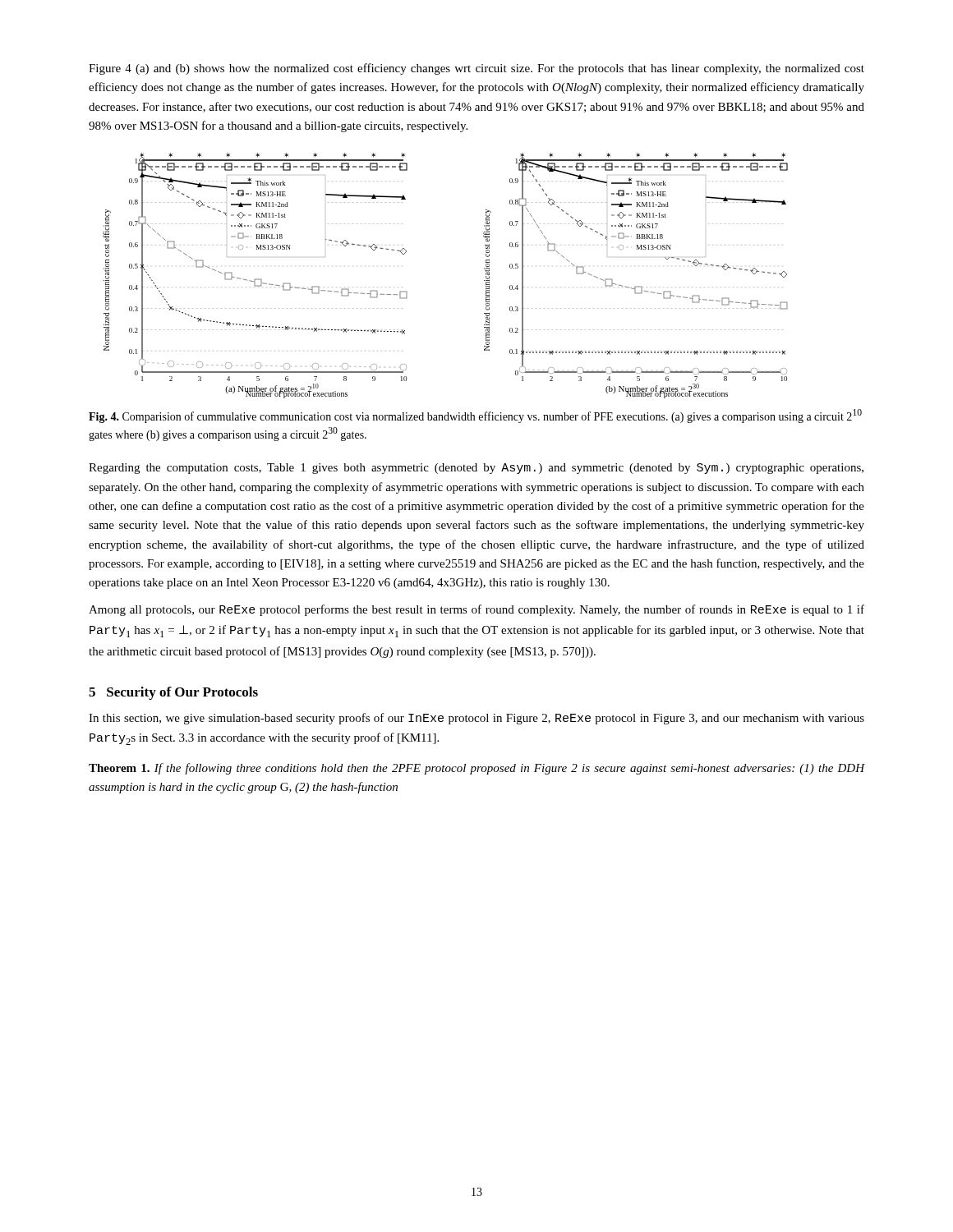The height and width of the screenshot is (1232, 953).
Task: Locate the caption that says "Fig. 4. Comparision of cummulative communication cost via"
Action: tap(475, 424)
